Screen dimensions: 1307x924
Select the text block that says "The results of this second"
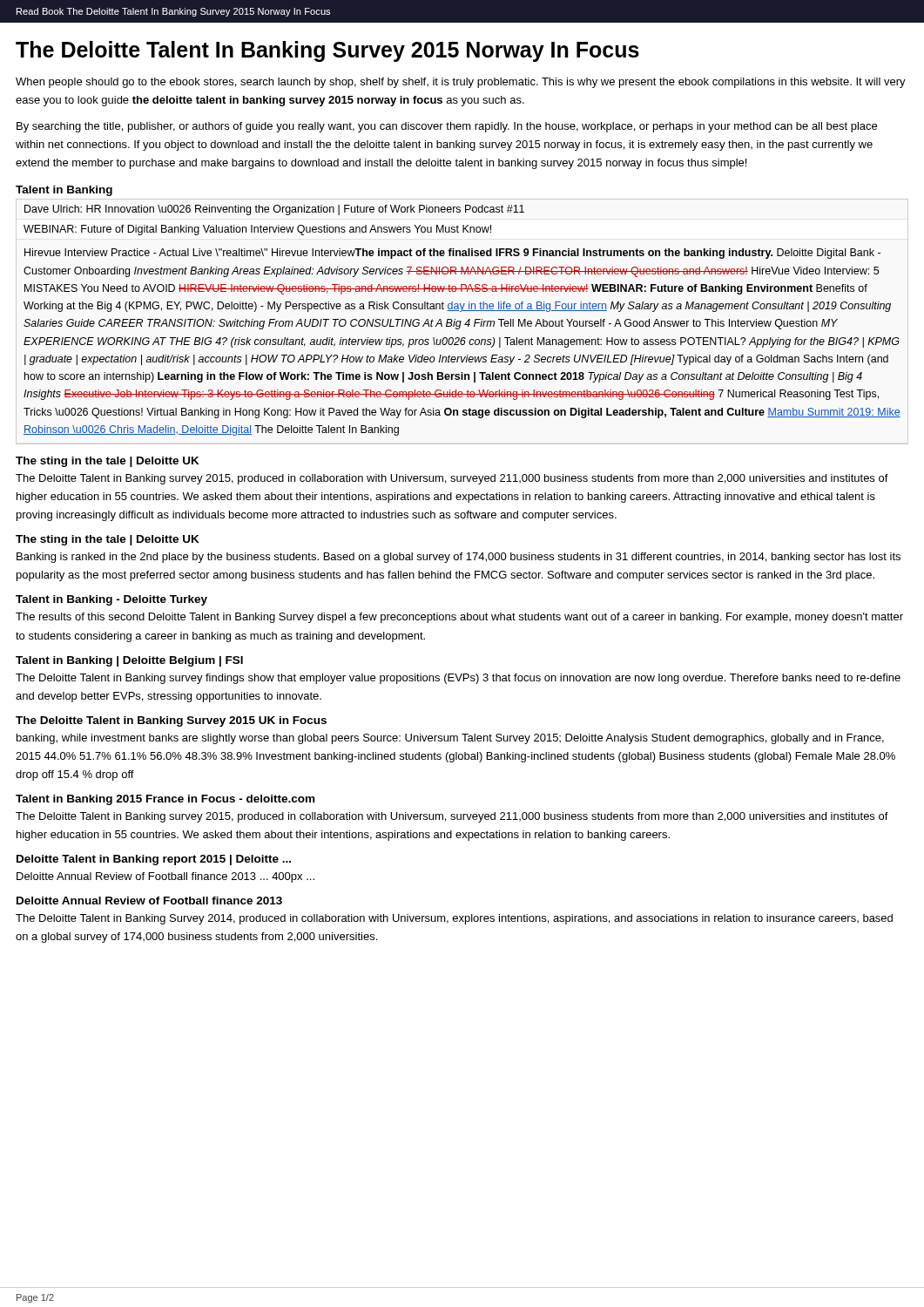click(459, 626)
